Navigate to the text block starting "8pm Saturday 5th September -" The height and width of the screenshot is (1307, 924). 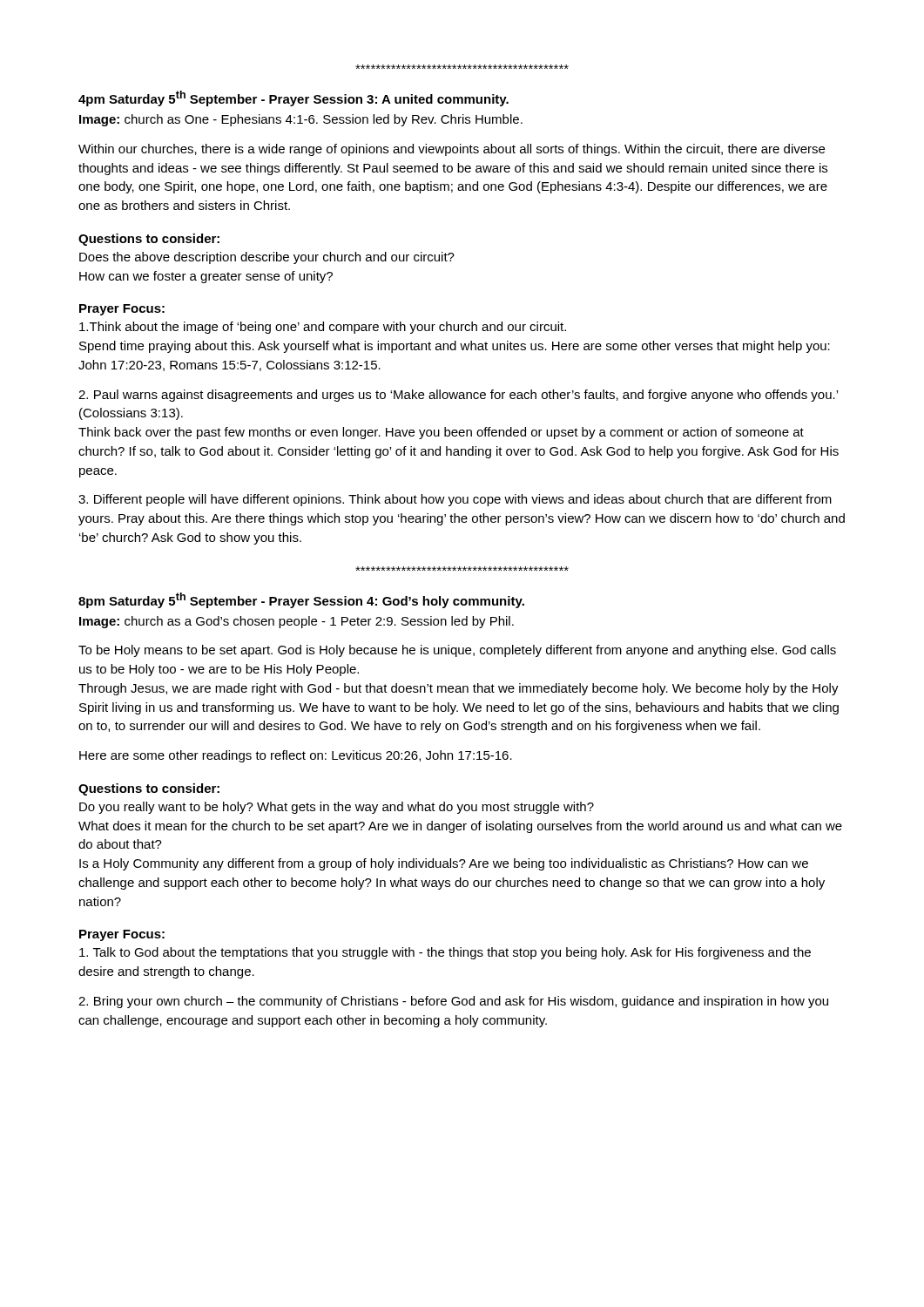click(x=302, y=599)
